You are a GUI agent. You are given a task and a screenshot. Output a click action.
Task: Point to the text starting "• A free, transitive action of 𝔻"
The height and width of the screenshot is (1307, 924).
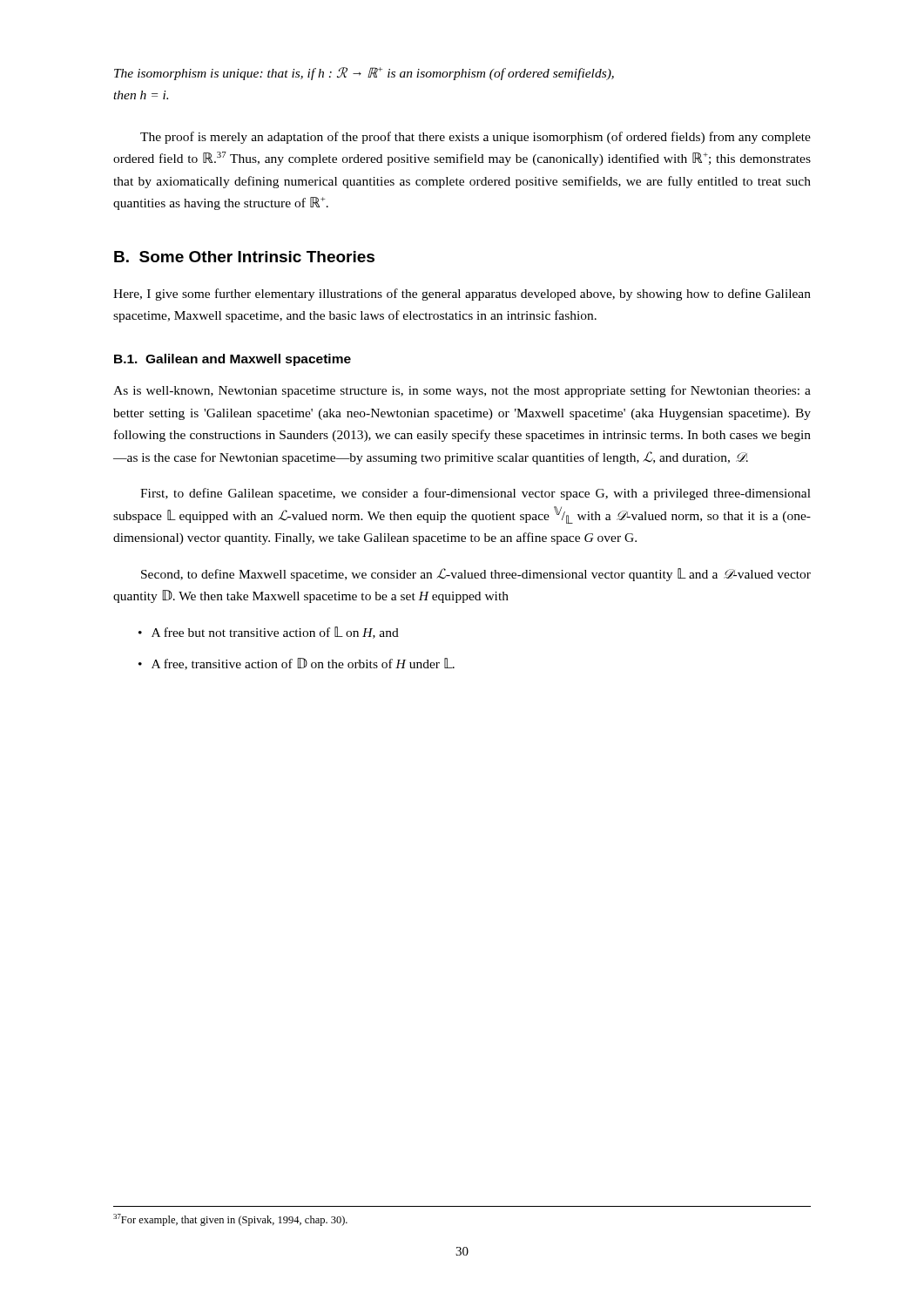(x=296, y=663)
